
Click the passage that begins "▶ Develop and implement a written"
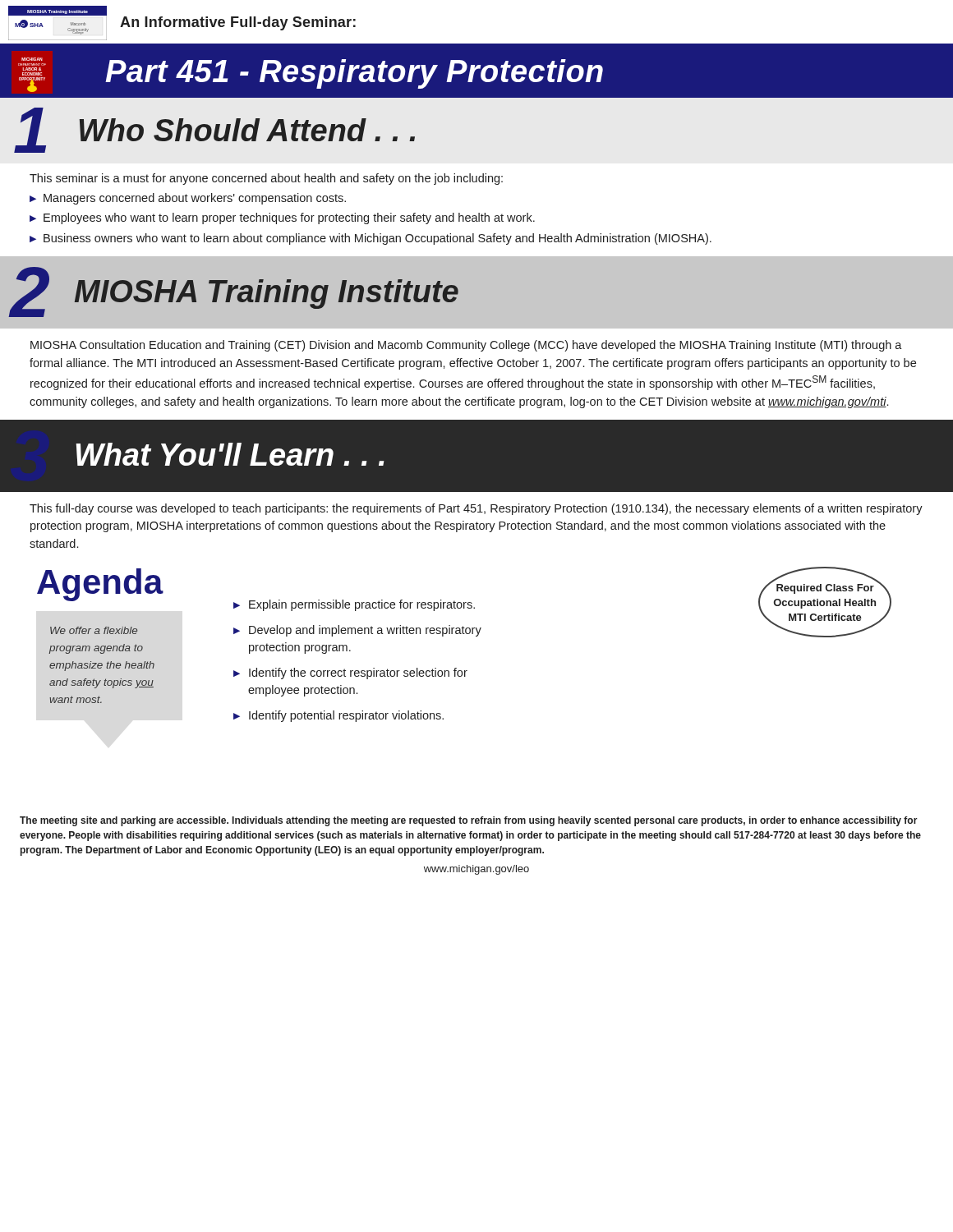coord(357,639)
